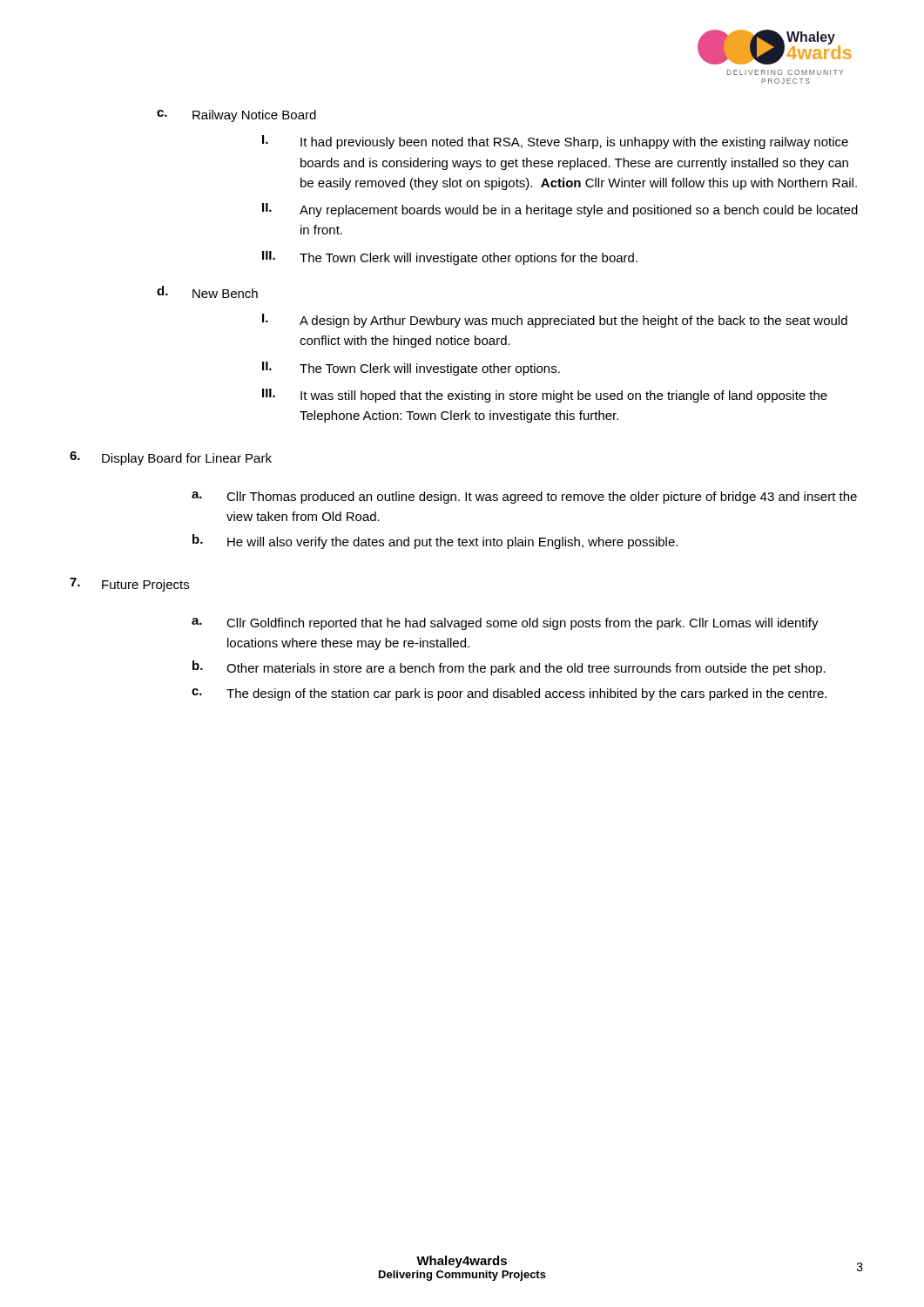Point to the passage starting "c. The design of"
Screen dimensions: 1307x924
[527, 693]
